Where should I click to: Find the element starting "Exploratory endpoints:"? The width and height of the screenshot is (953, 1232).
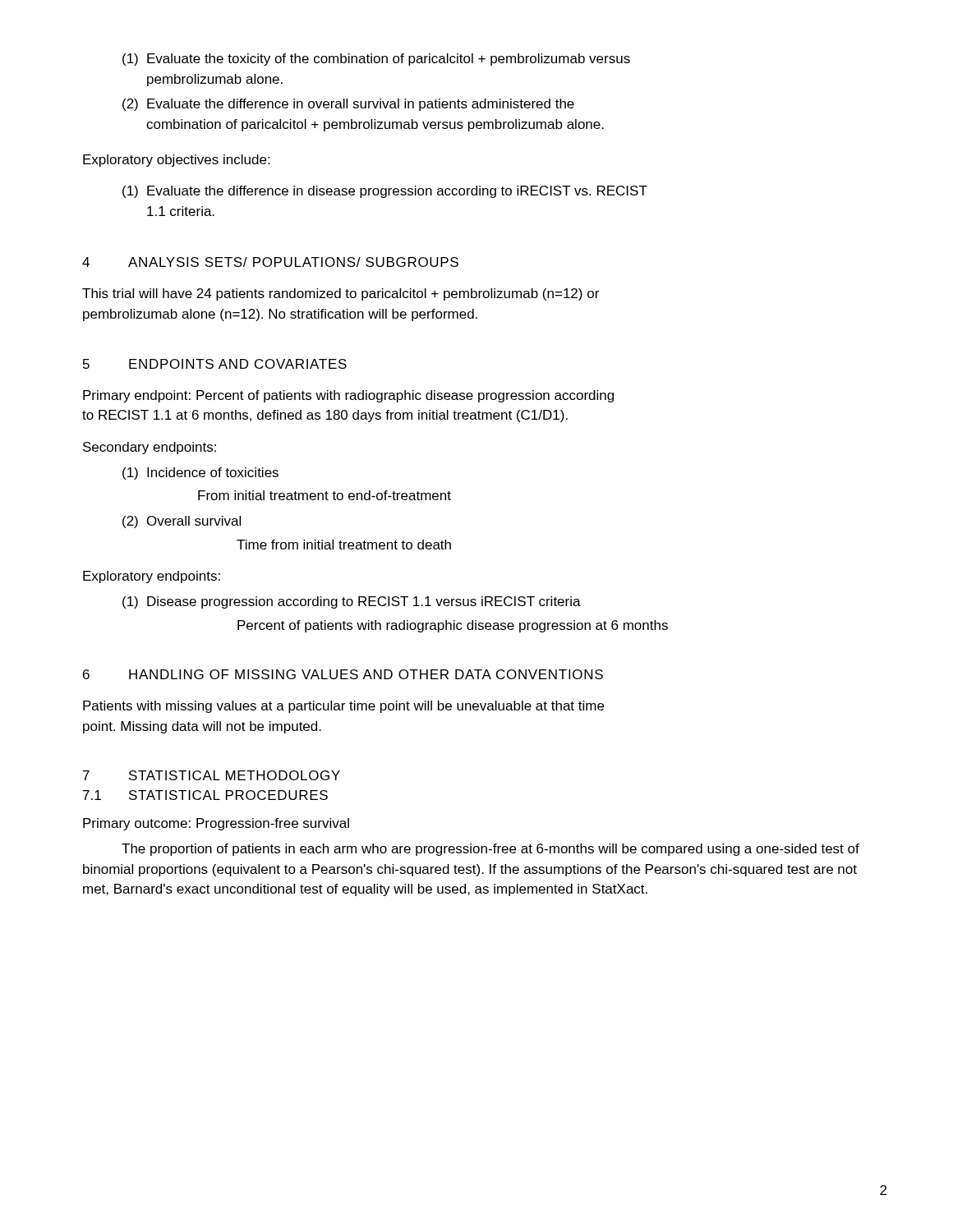click(152, 576)
